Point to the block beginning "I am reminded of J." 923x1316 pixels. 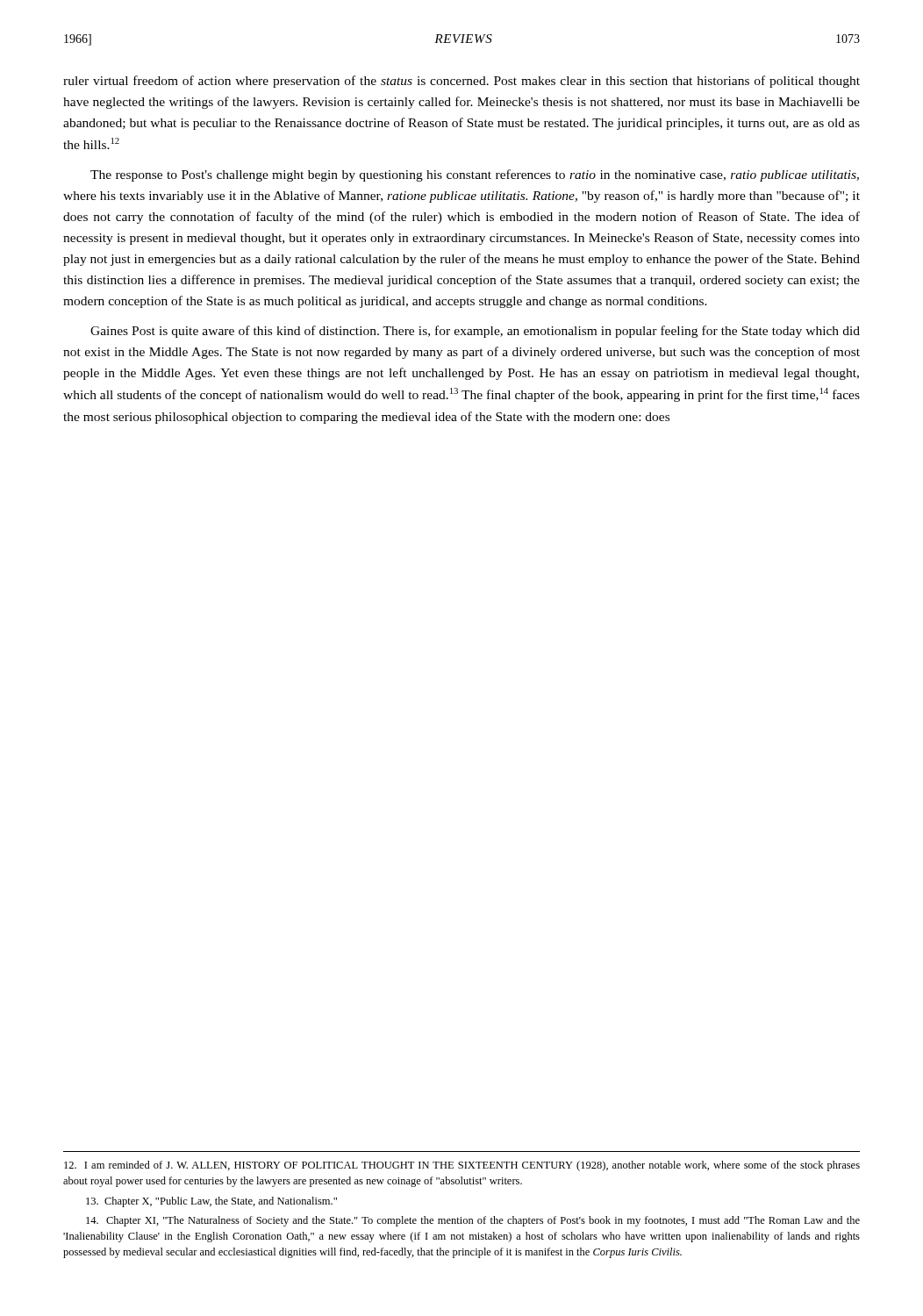[x=462, y=1173]
